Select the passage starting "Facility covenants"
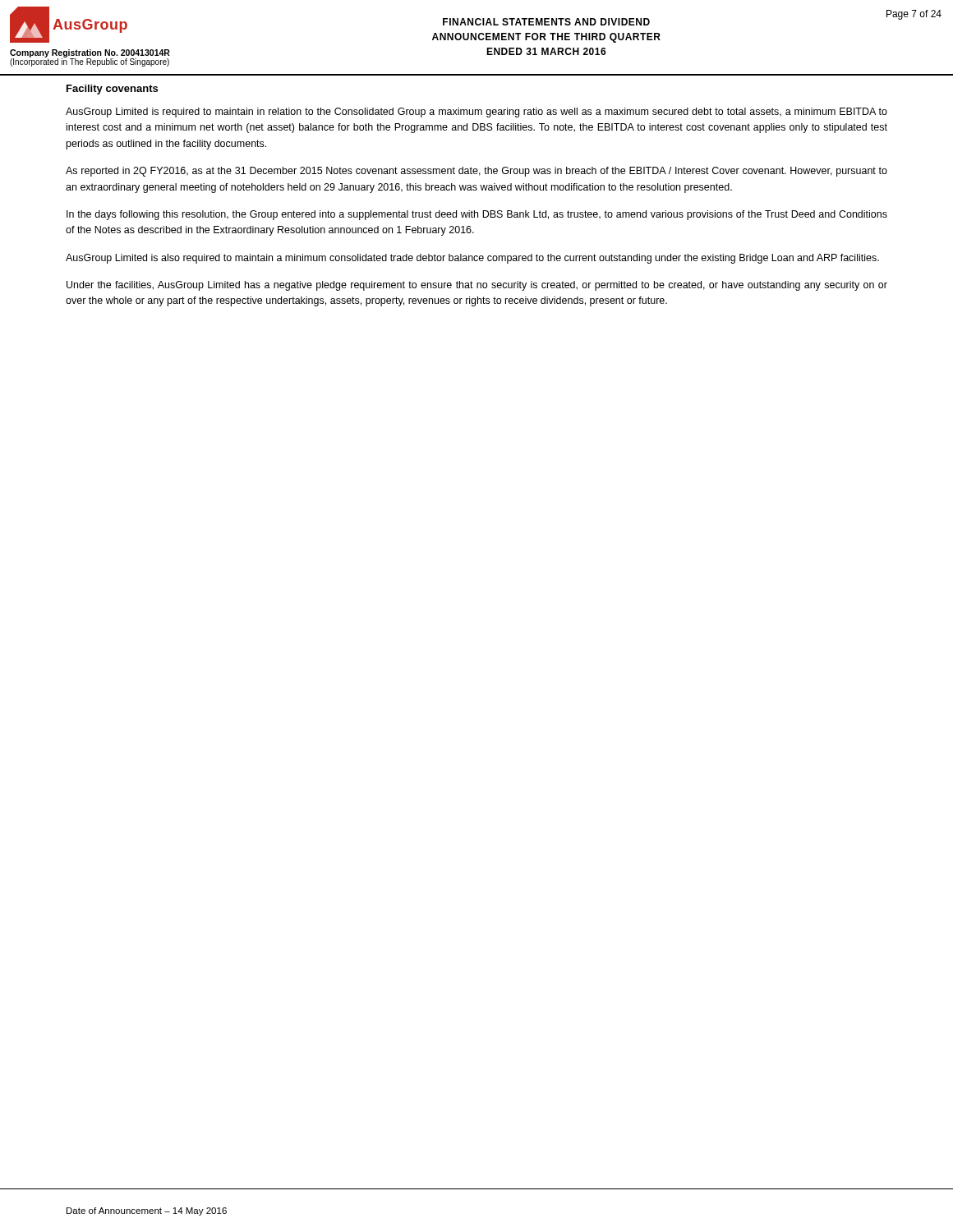Image resolution: width=953 pixels, height=1232 pixels. 112,88
